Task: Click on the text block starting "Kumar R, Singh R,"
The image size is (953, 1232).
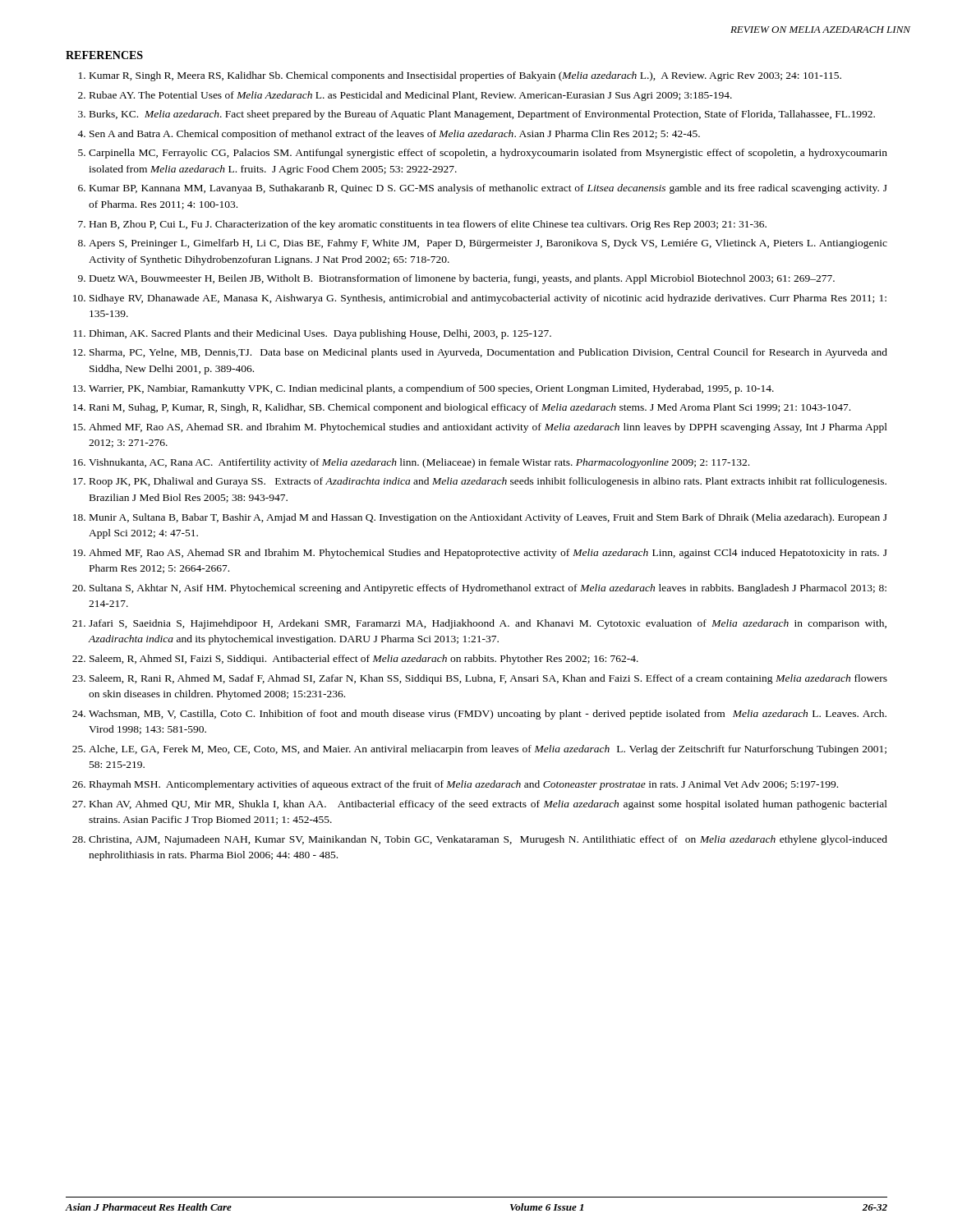Action: (465, 75)
